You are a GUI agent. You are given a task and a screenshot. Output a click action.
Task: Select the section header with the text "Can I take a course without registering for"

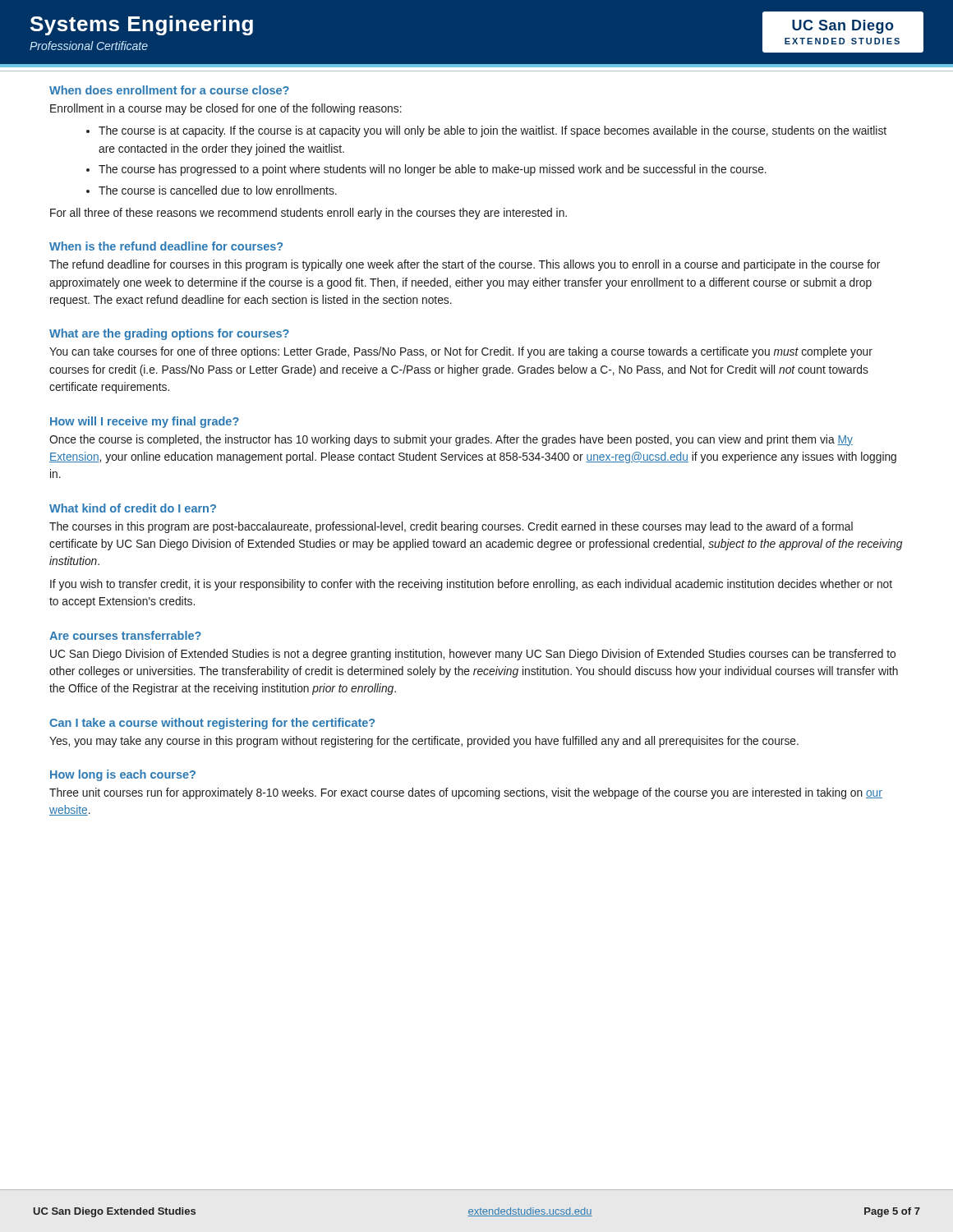212,723
